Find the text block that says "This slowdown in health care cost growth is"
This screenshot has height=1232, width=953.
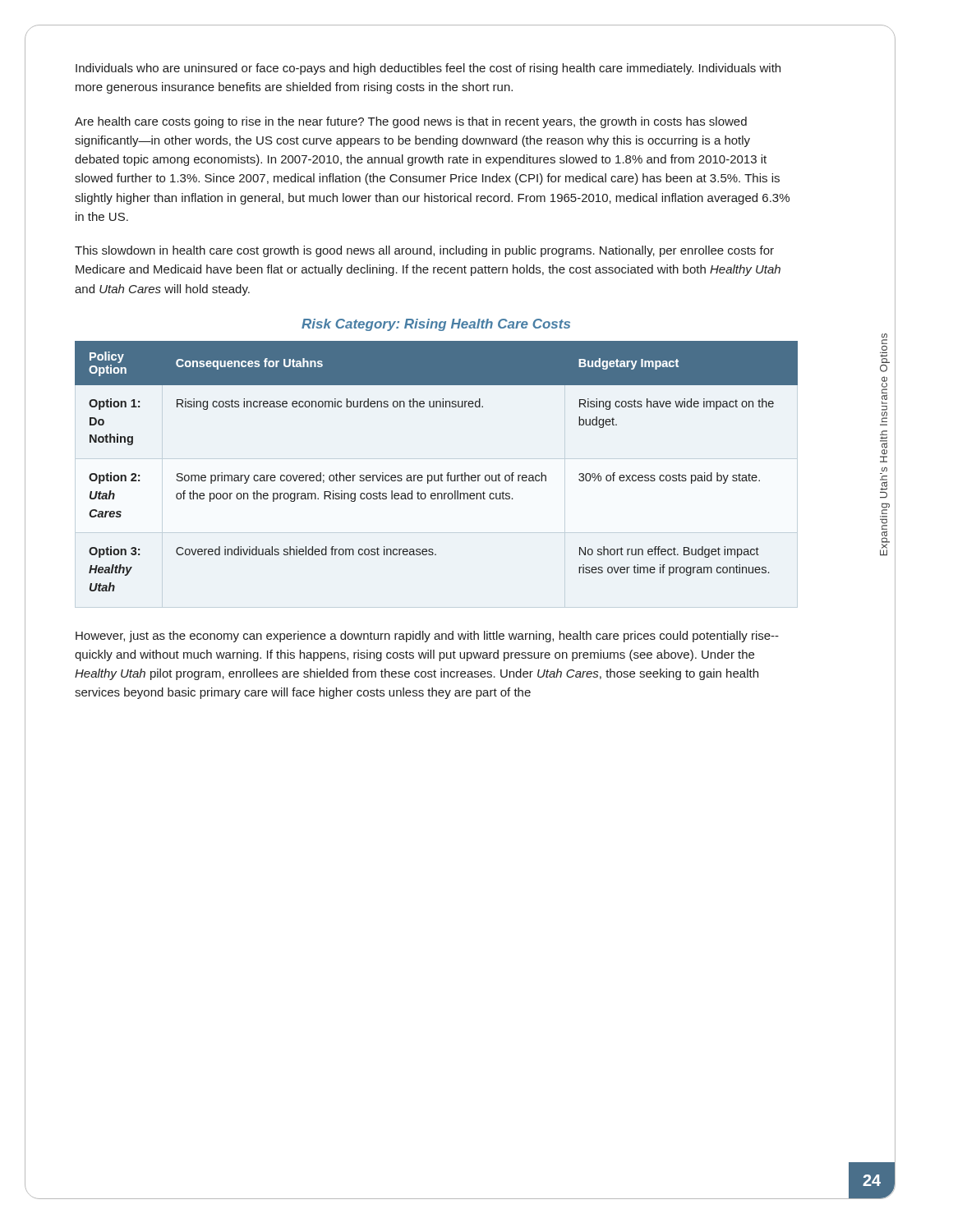pyautogui.click(x=428, y=269)
